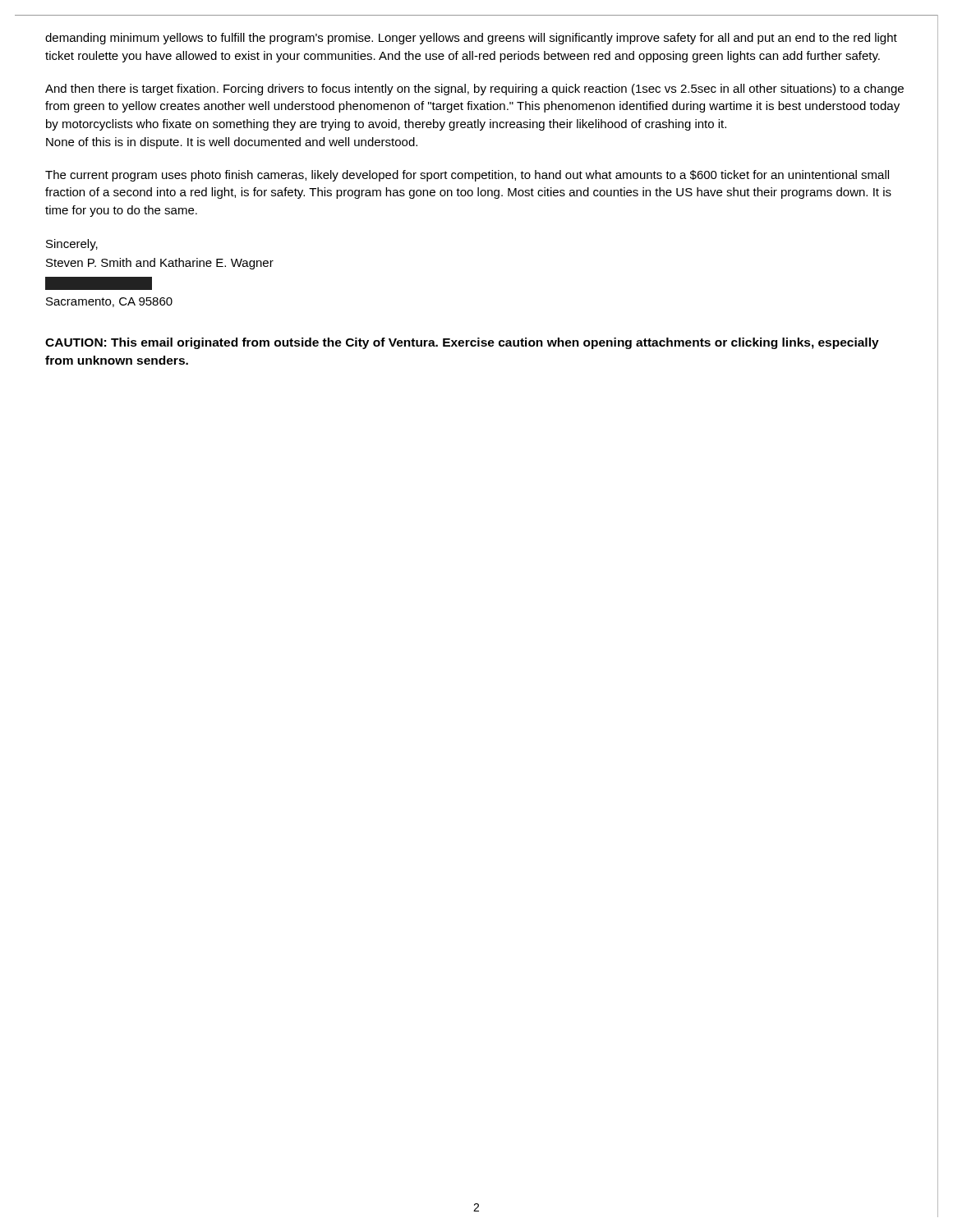Click the passage that begins "Sincerely, Steven P. Smith"
This screenshot has width=953, height=1232.
[159, 272]
